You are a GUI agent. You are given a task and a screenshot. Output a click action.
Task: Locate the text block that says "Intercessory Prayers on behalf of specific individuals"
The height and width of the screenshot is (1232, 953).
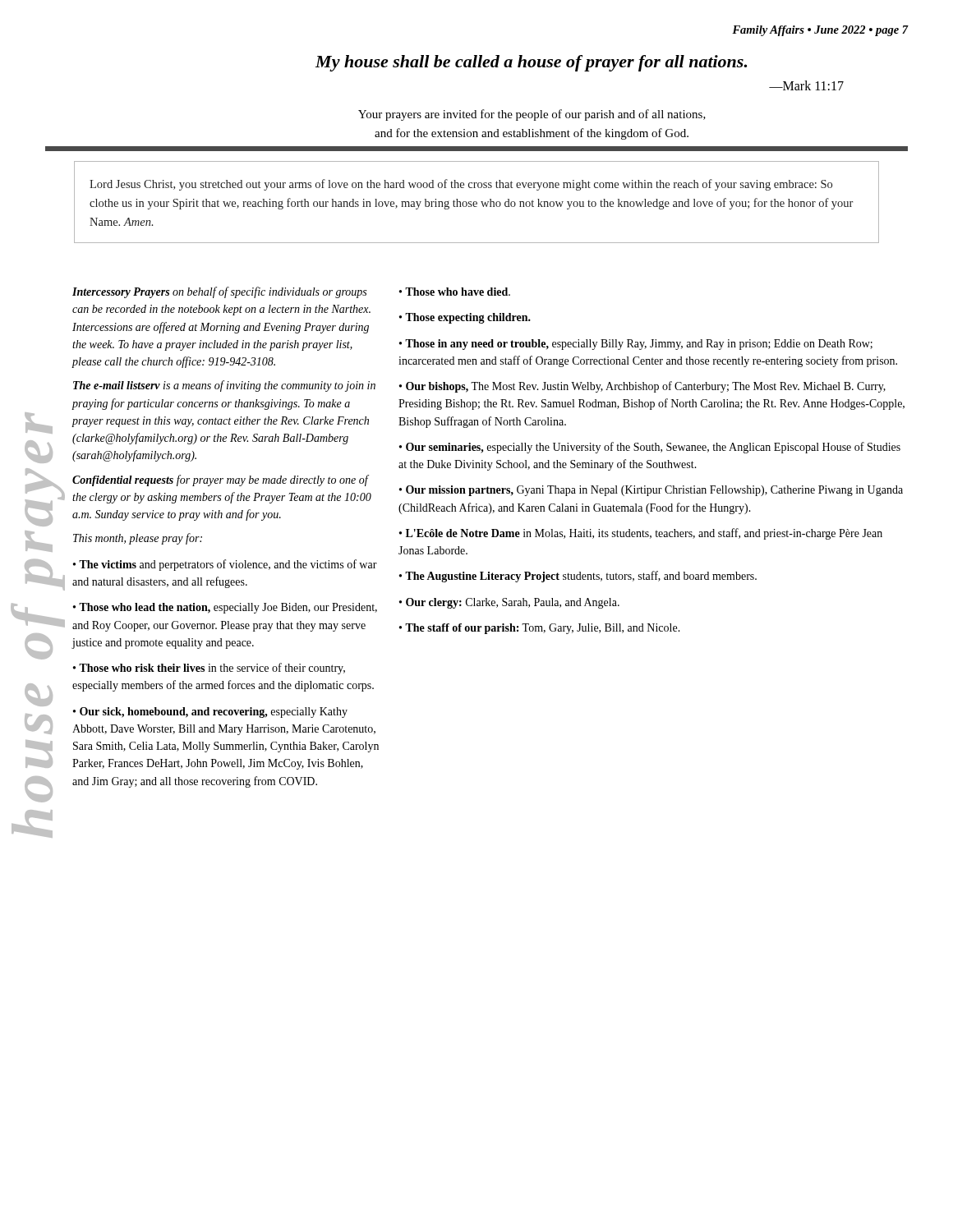[222, 327]
